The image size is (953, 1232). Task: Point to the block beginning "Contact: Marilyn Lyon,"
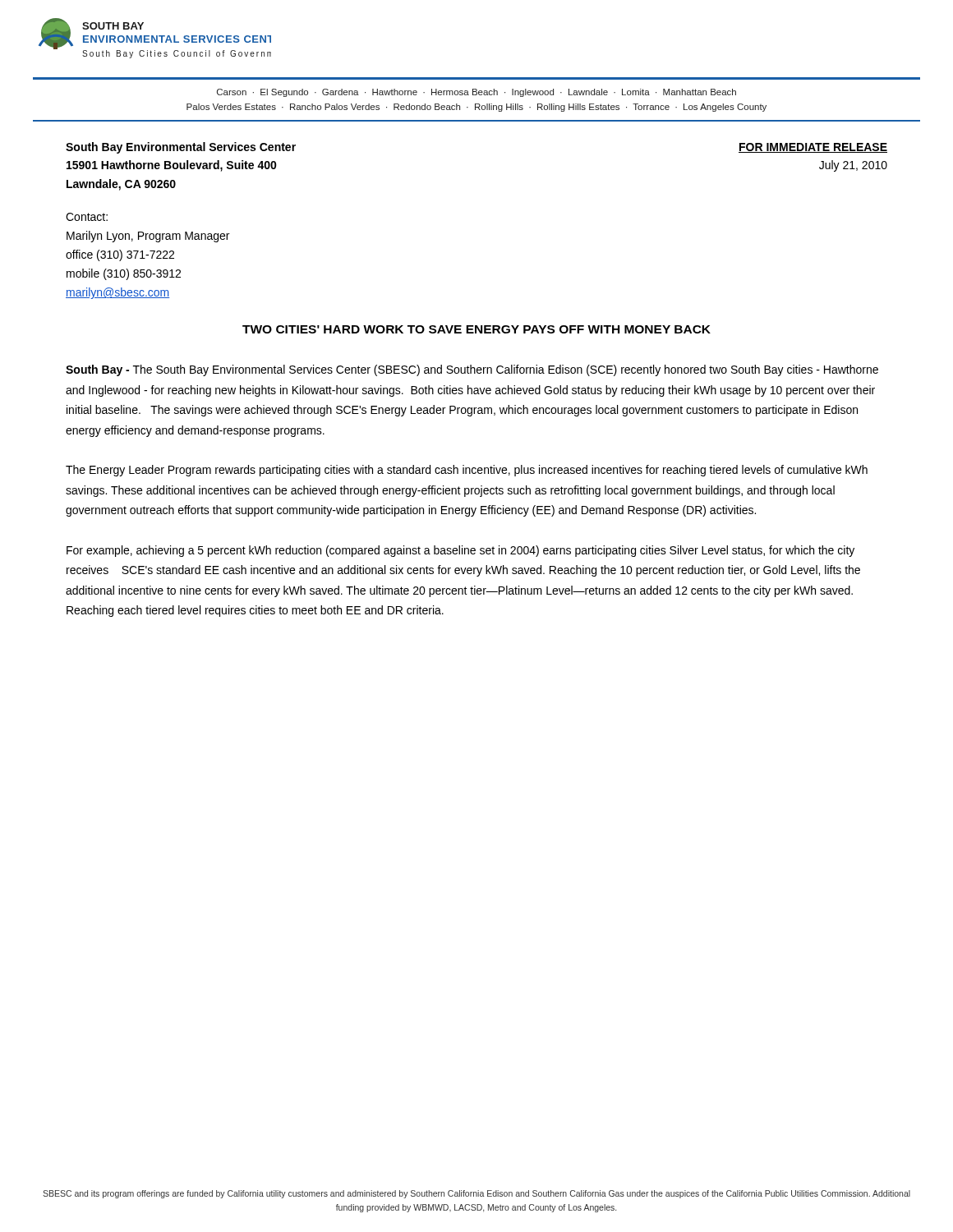(148, 255)
